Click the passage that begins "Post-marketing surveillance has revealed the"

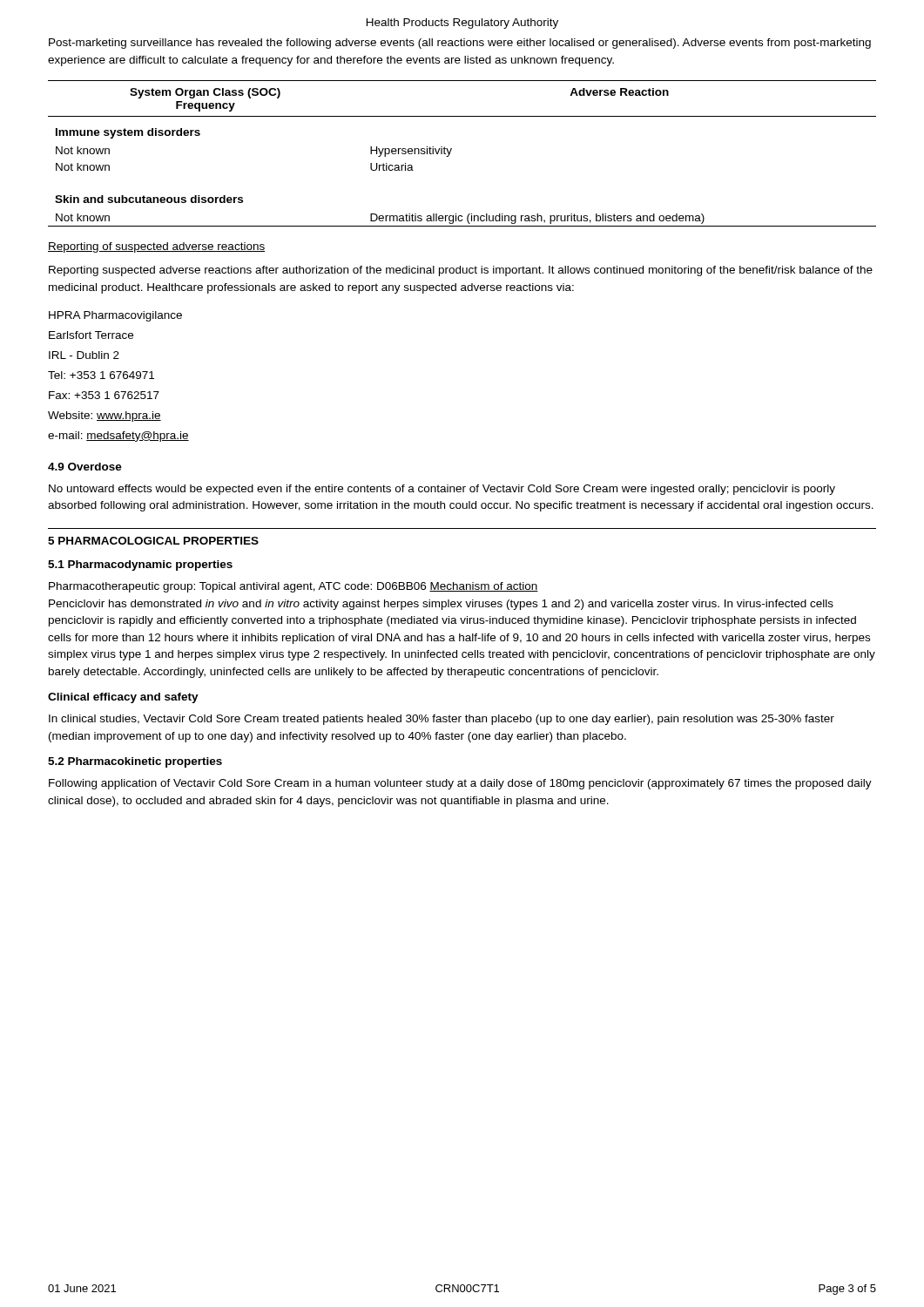point(460,51)
